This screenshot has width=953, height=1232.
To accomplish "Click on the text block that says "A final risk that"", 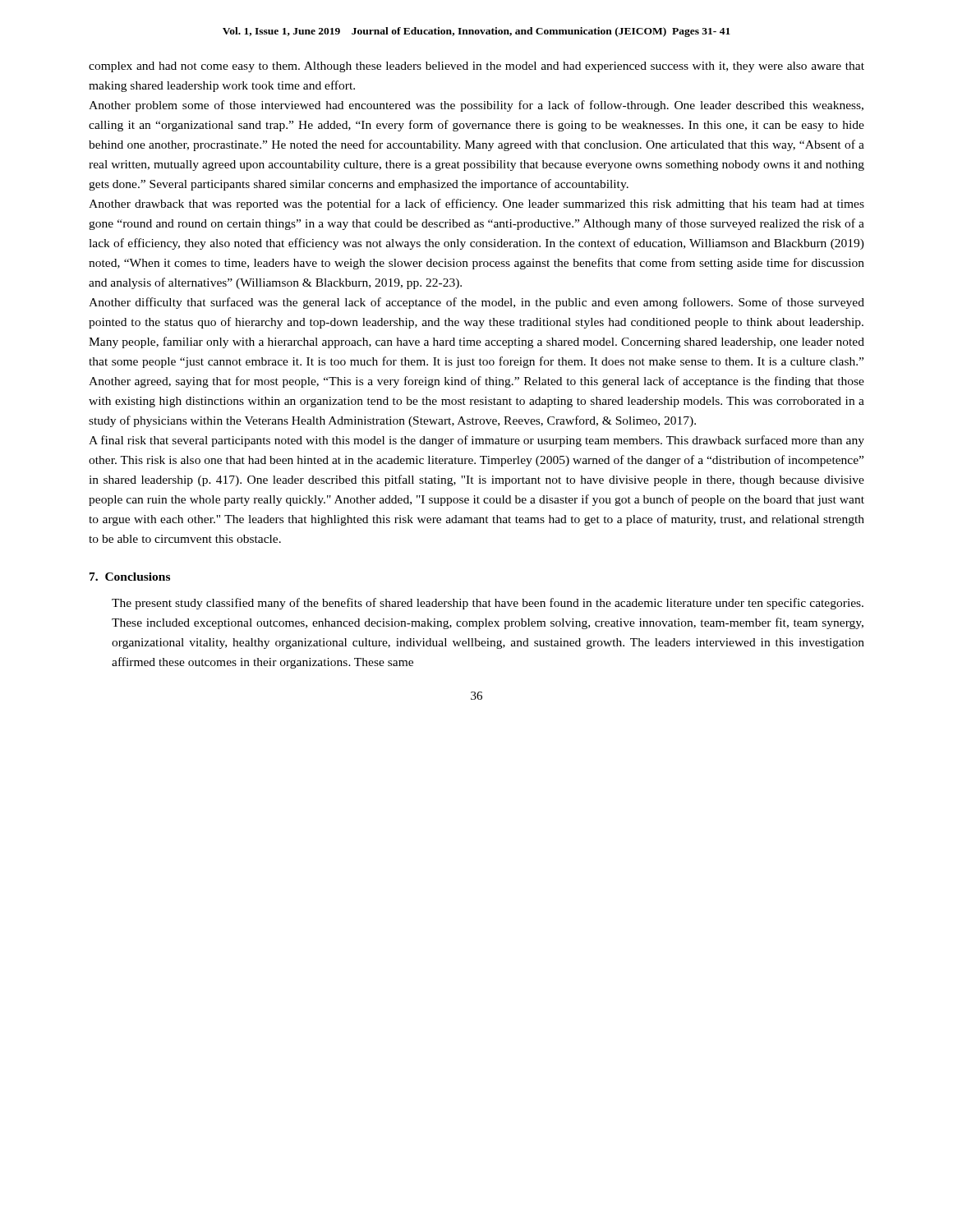I will pyautogui.click(x=476, y=490).
